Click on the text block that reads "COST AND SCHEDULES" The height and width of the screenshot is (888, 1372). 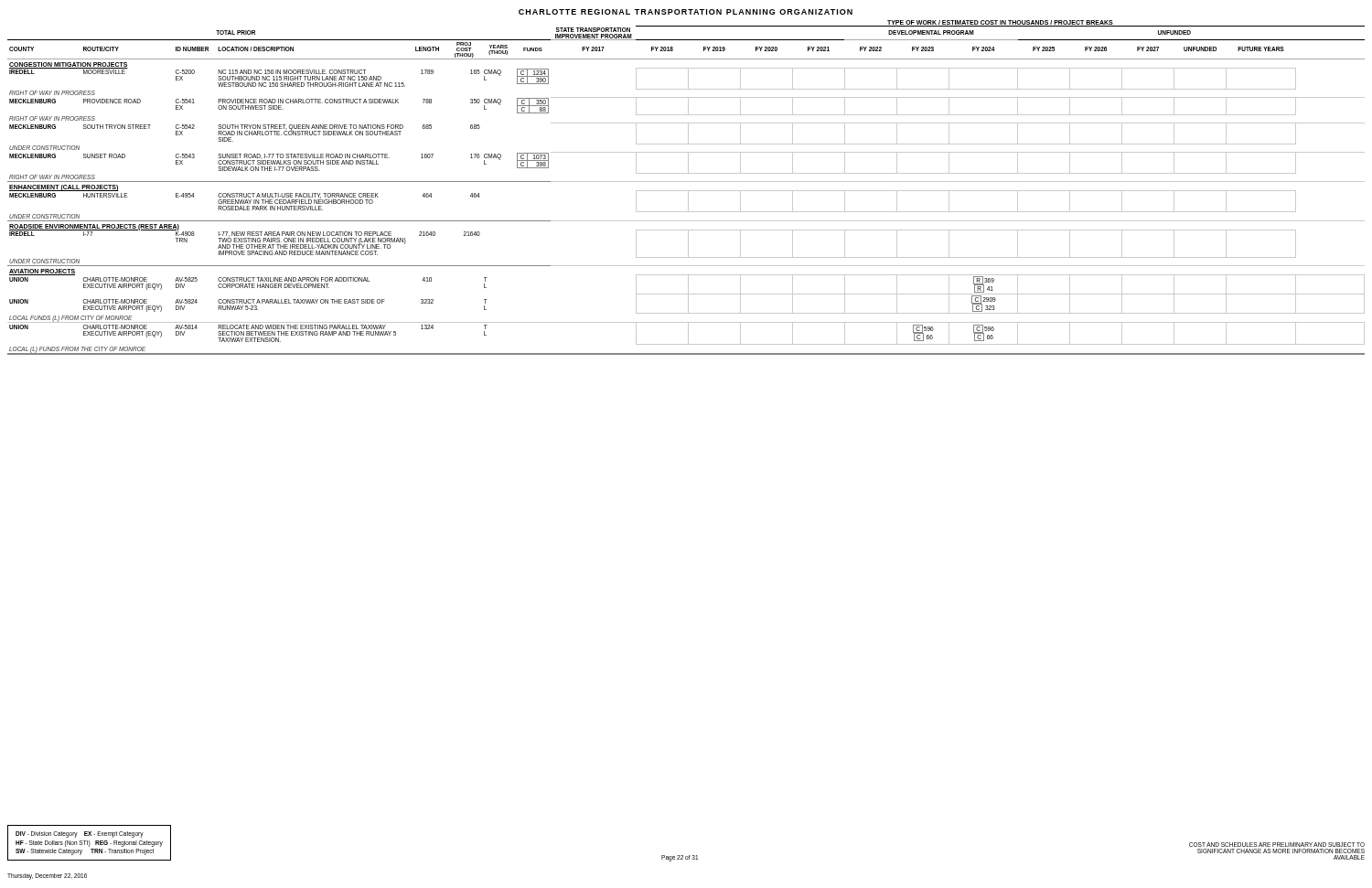coord(1277,851)
